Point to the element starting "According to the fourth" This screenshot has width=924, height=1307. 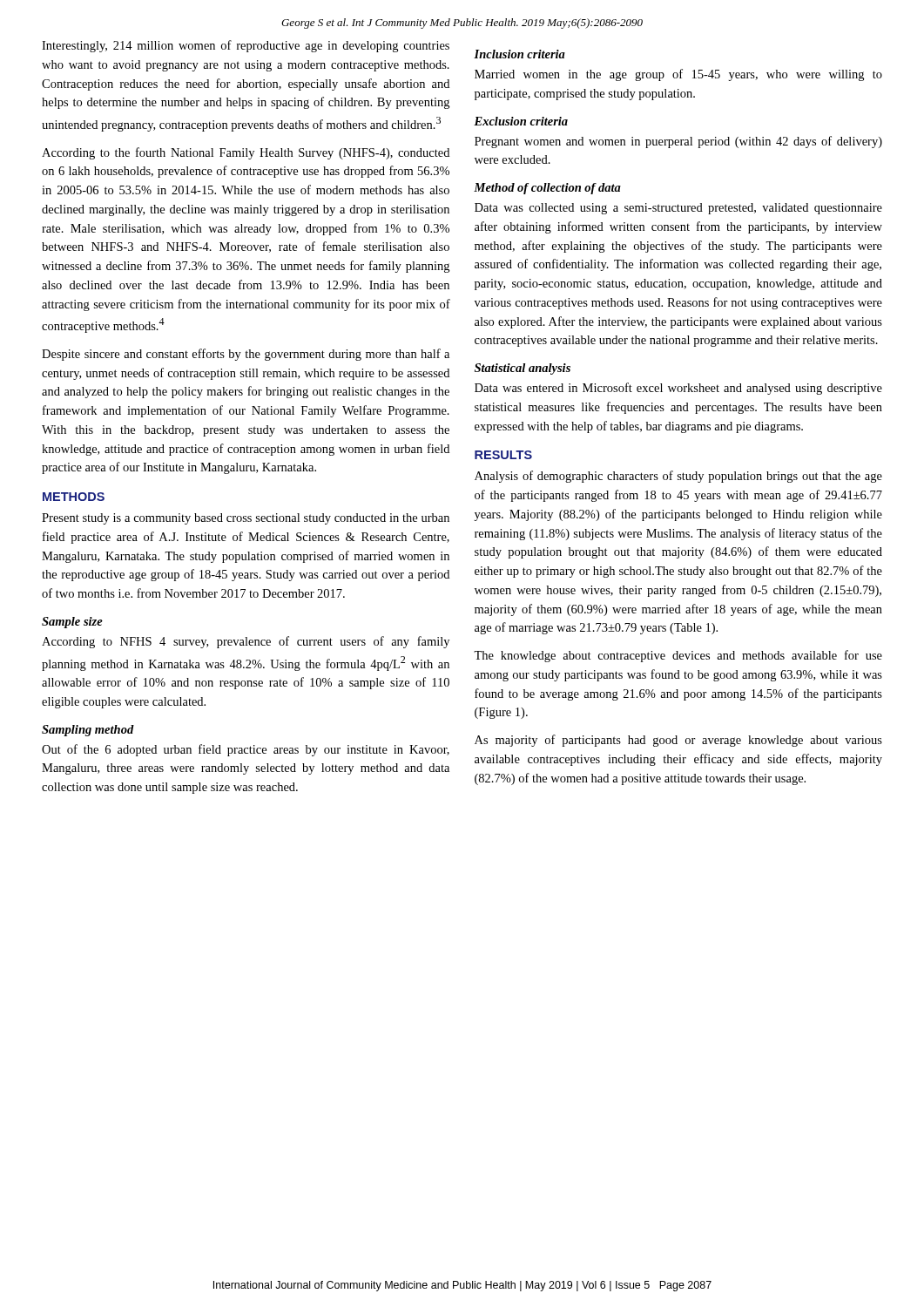246,239
